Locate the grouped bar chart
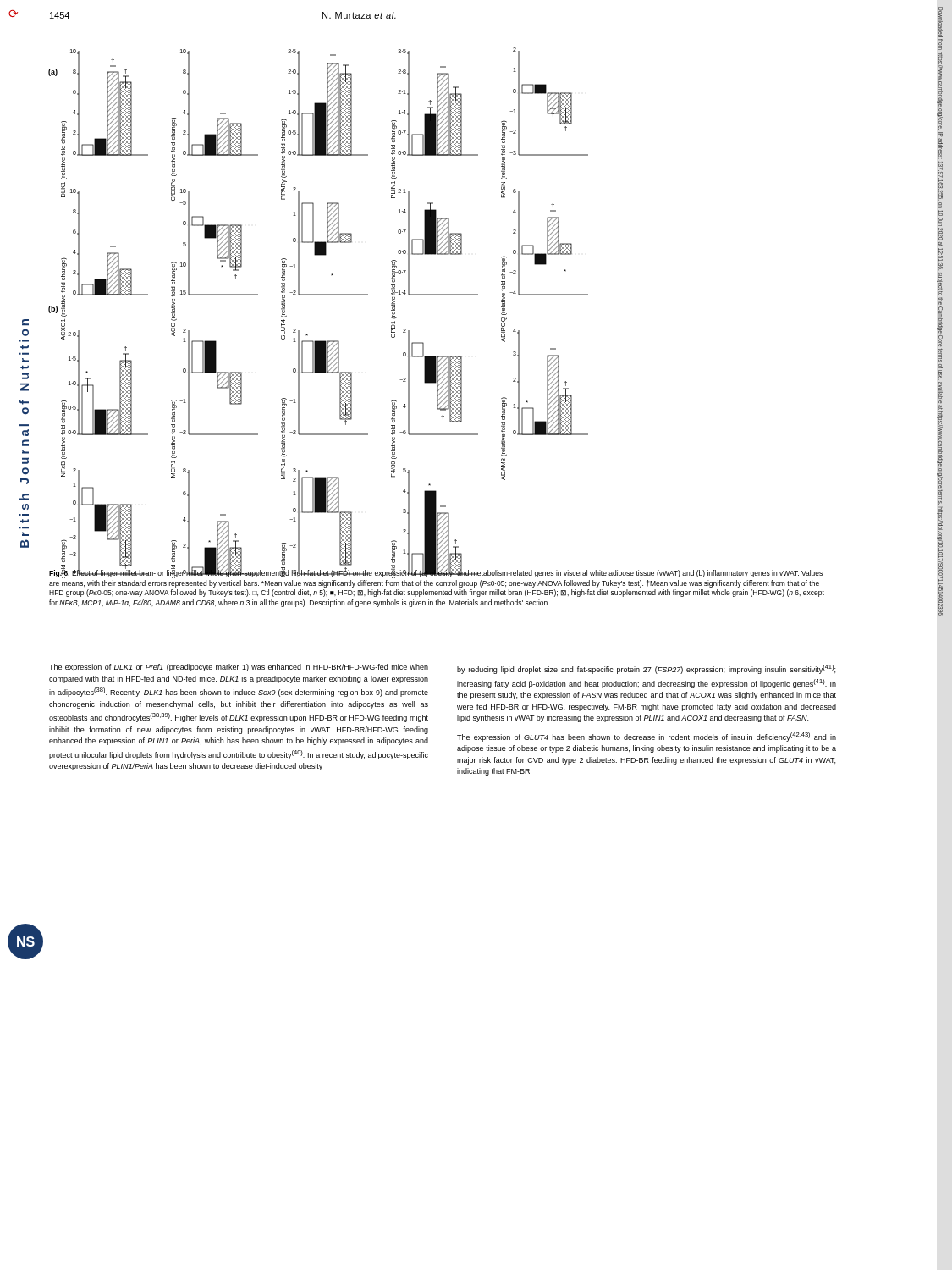This screenshot has width=952, height=1270. pyautogui.click(x=448, y=301)
